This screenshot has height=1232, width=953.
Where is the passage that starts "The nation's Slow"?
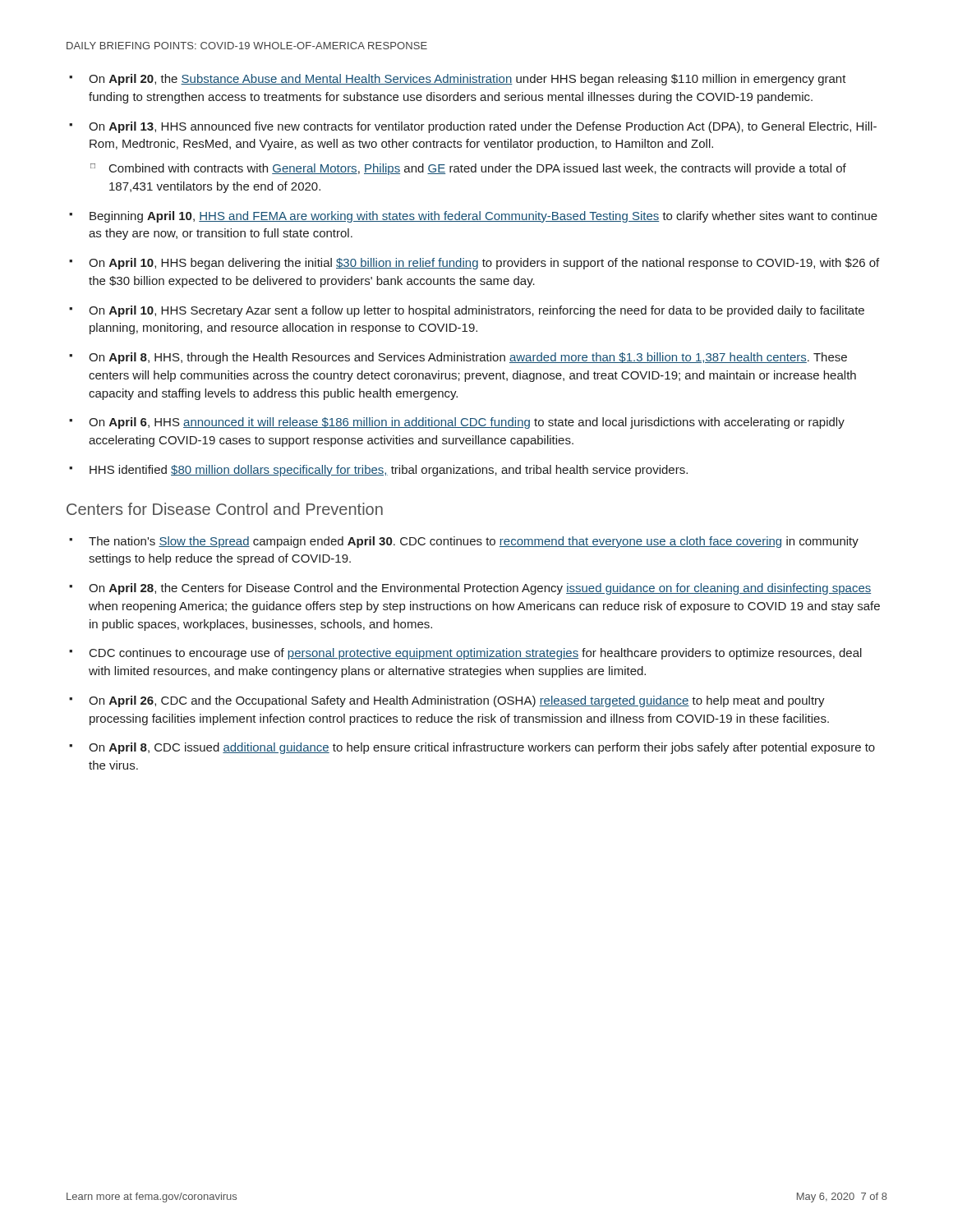coord(473,549)
